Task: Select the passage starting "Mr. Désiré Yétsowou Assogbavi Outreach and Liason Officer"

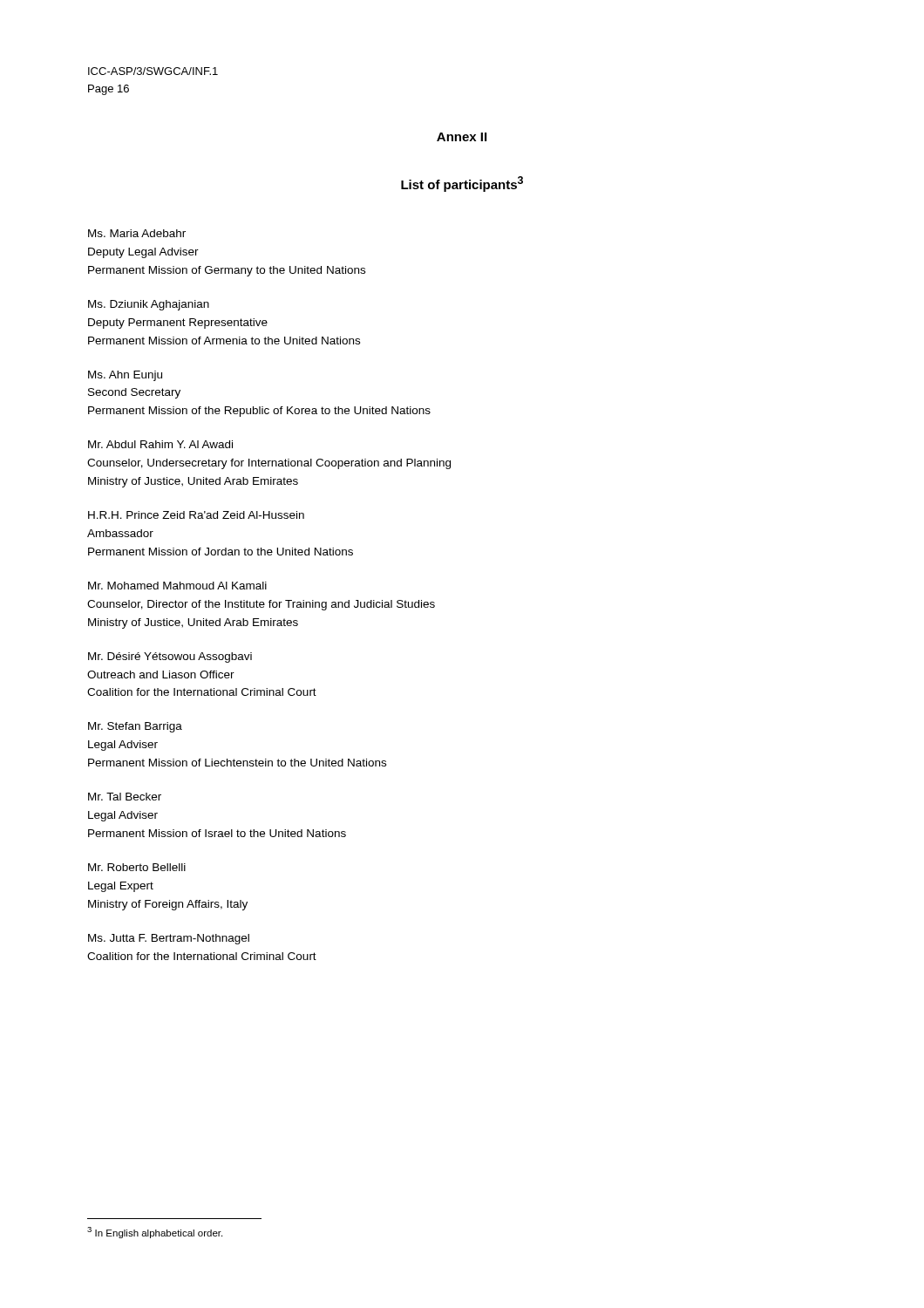Action: pyautogui.click(x=170, y=657)
